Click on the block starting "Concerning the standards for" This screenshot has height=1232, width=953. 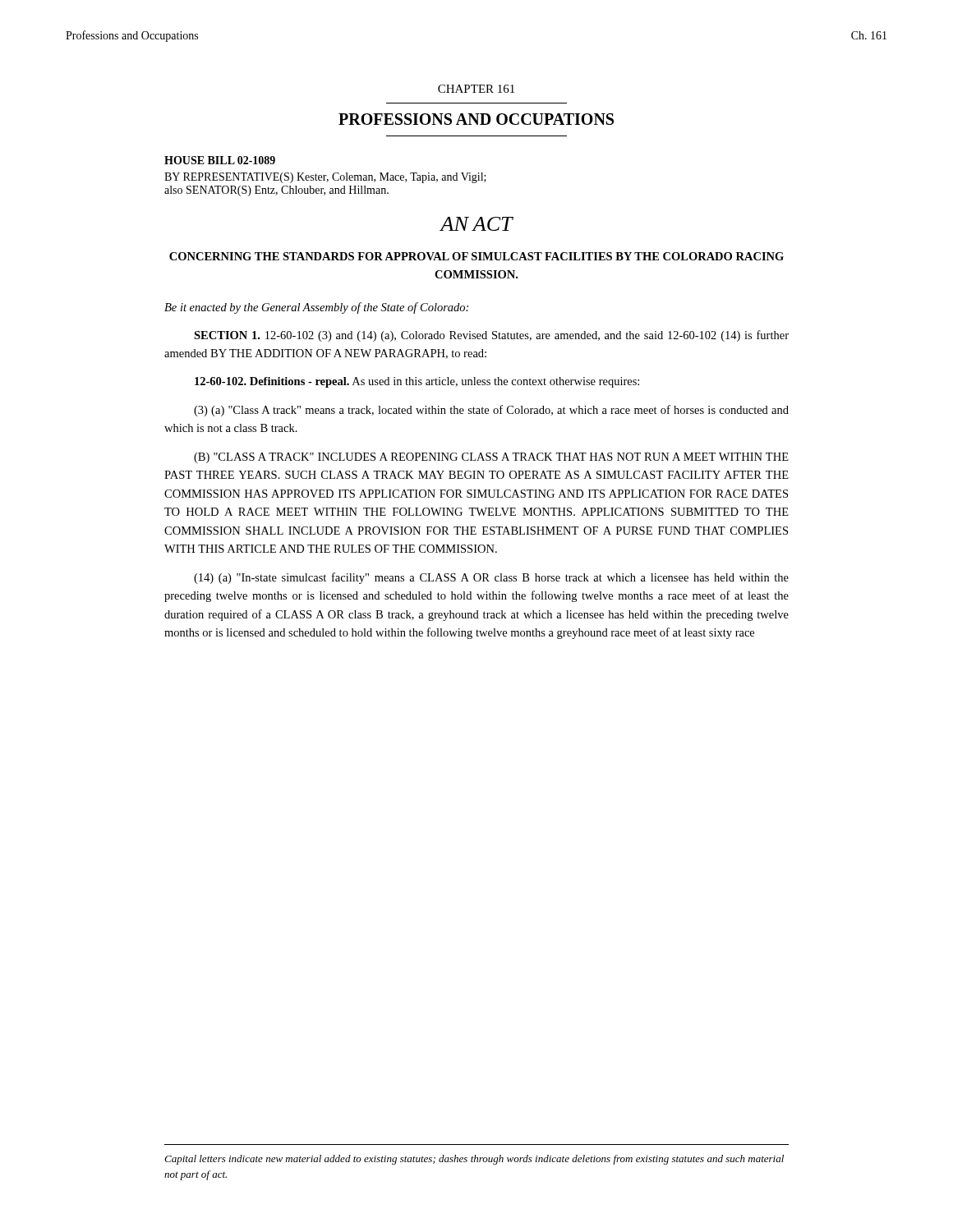tap(476, 265)
